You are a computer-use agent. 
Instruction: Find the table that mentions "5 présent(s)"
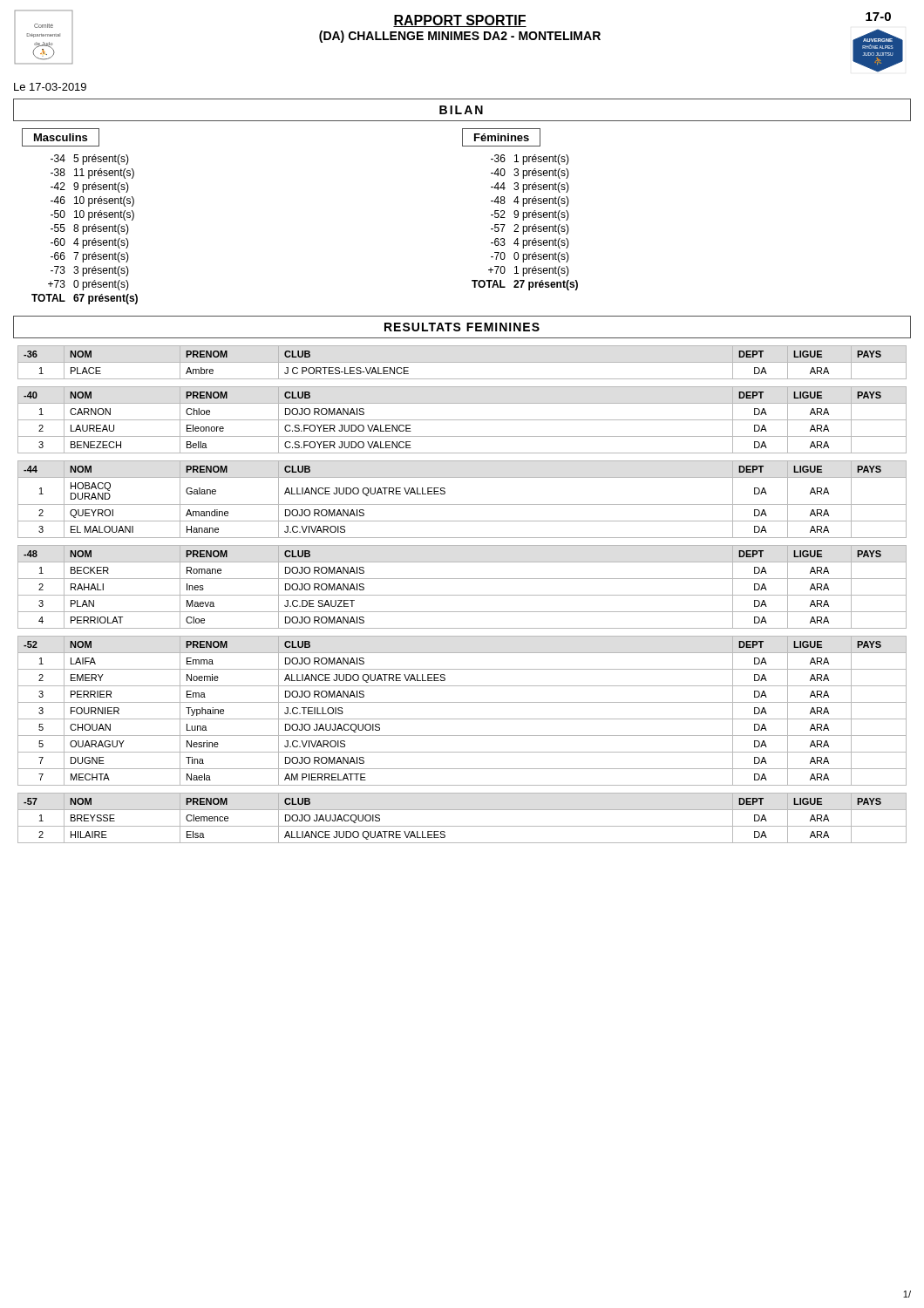246,228
